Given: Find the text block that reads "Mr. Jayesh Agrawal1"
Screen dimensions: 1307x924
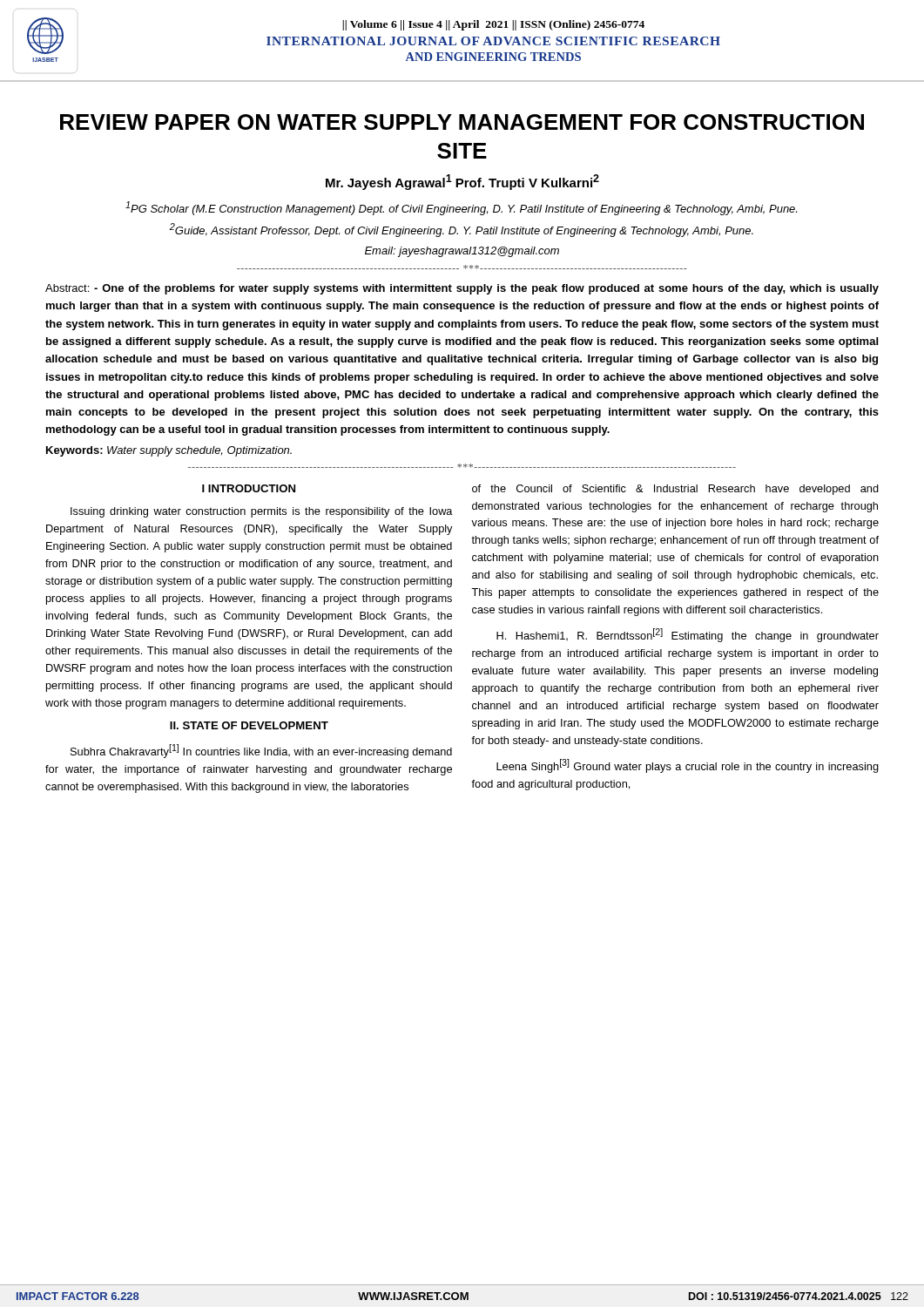Looking at the screenshot, I should (x=462, y=181).
